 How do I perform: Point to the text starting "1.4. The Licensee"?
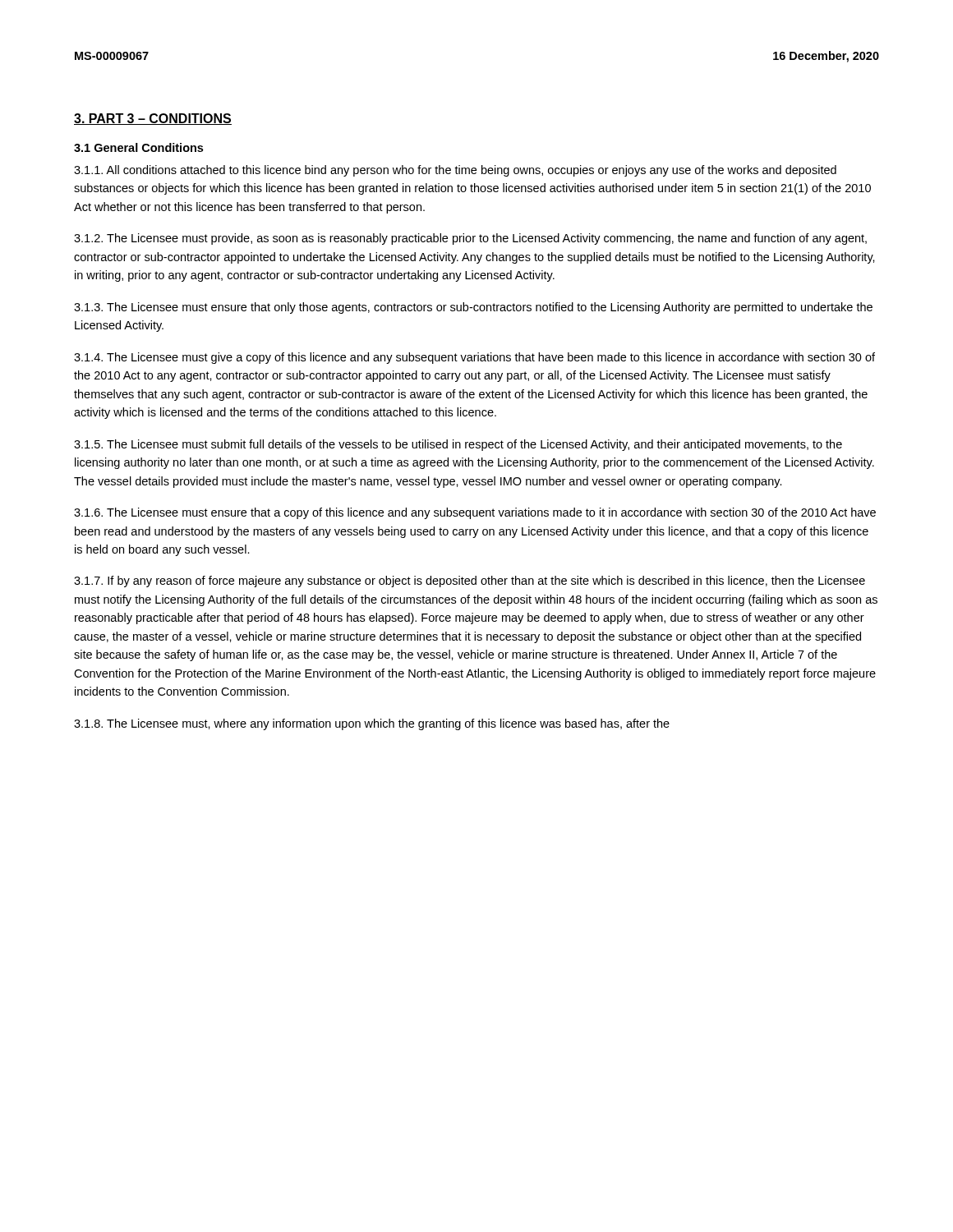tap(474, 385)
